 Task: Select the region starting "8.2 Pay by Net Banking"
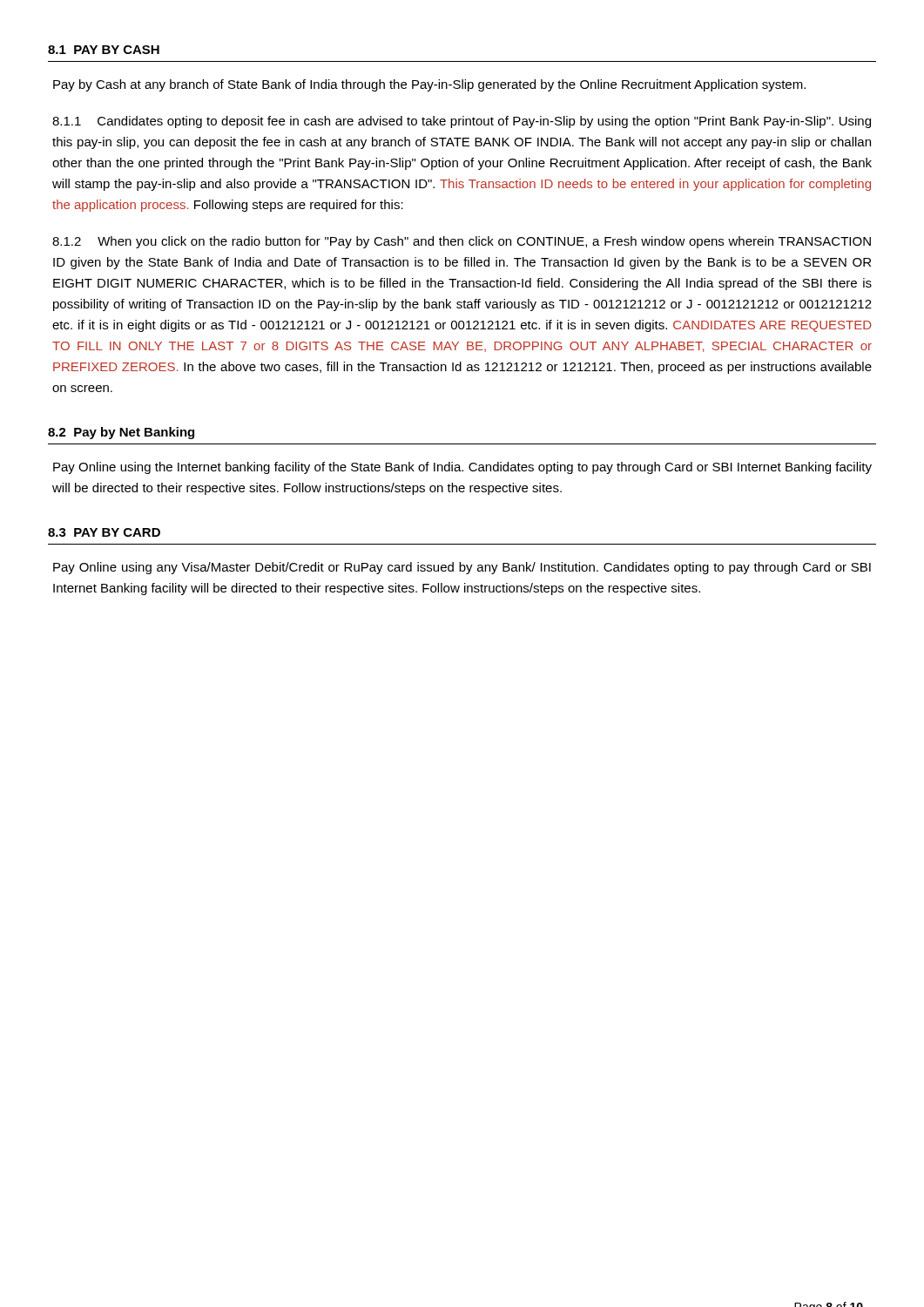[122, 432]
